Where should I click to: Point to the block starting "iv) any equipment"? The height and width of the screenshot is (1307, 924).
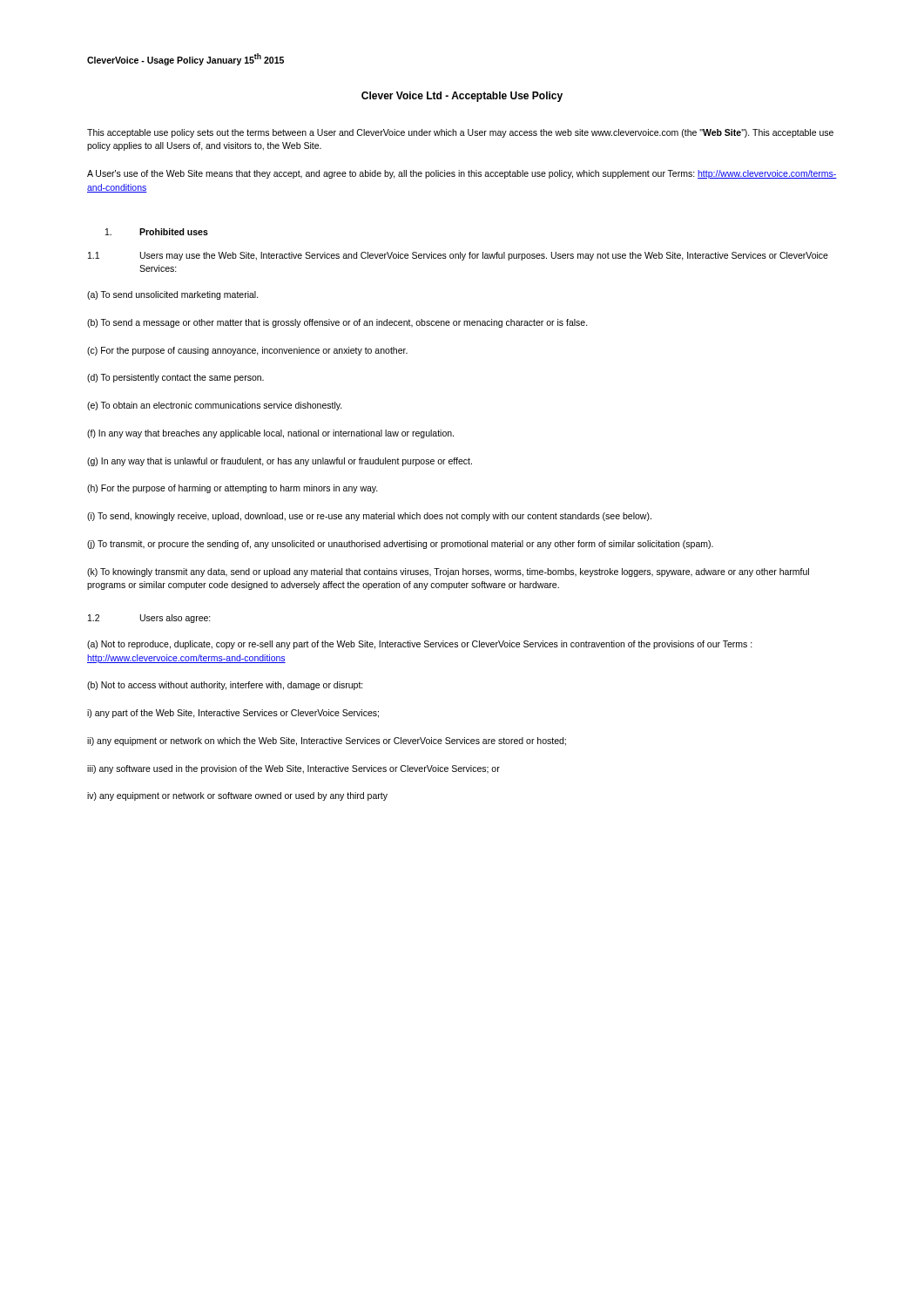237,796
